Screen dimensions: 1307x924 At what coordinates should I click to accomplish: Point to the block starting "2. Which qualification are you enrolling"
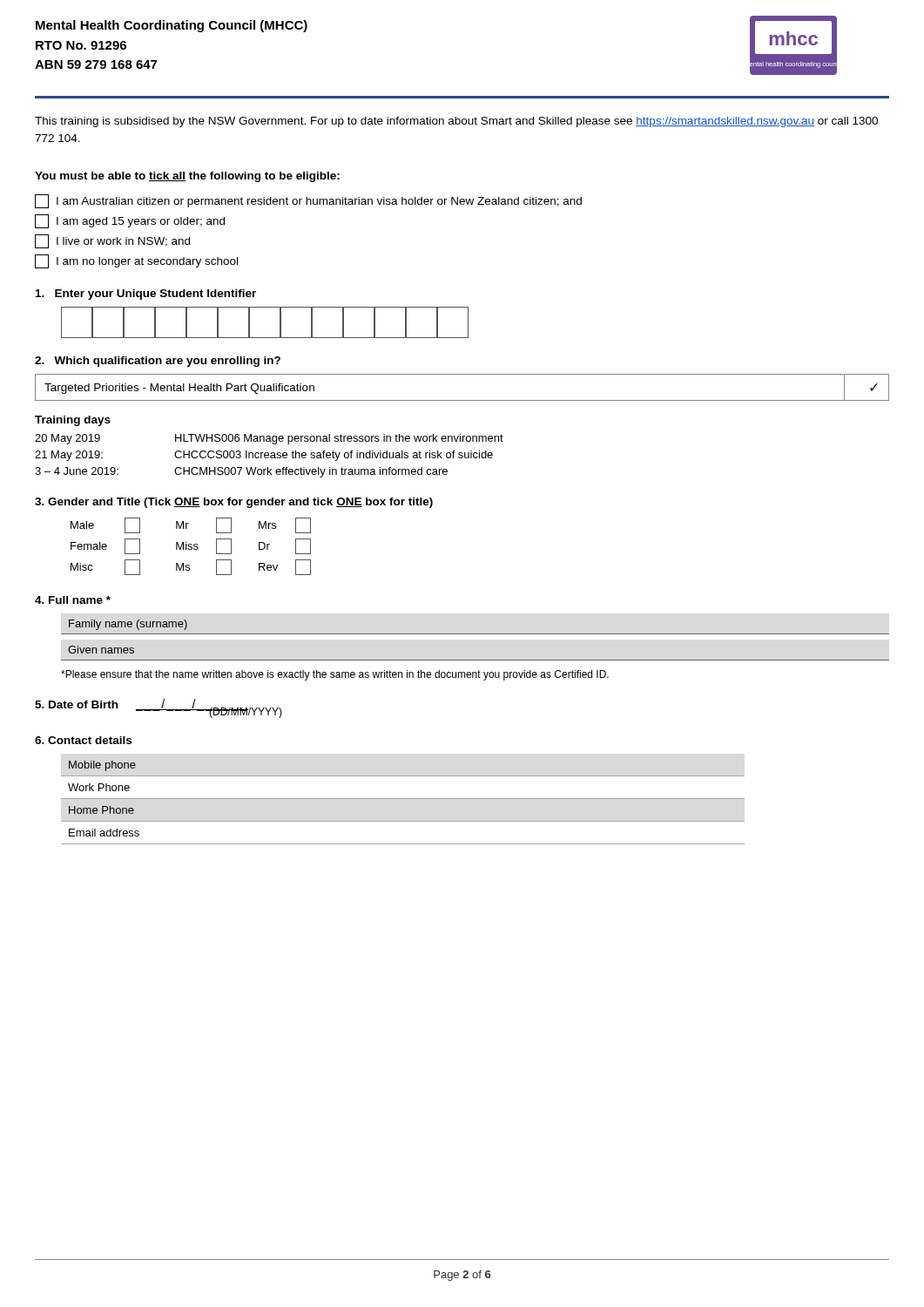(x=158, y=360)
